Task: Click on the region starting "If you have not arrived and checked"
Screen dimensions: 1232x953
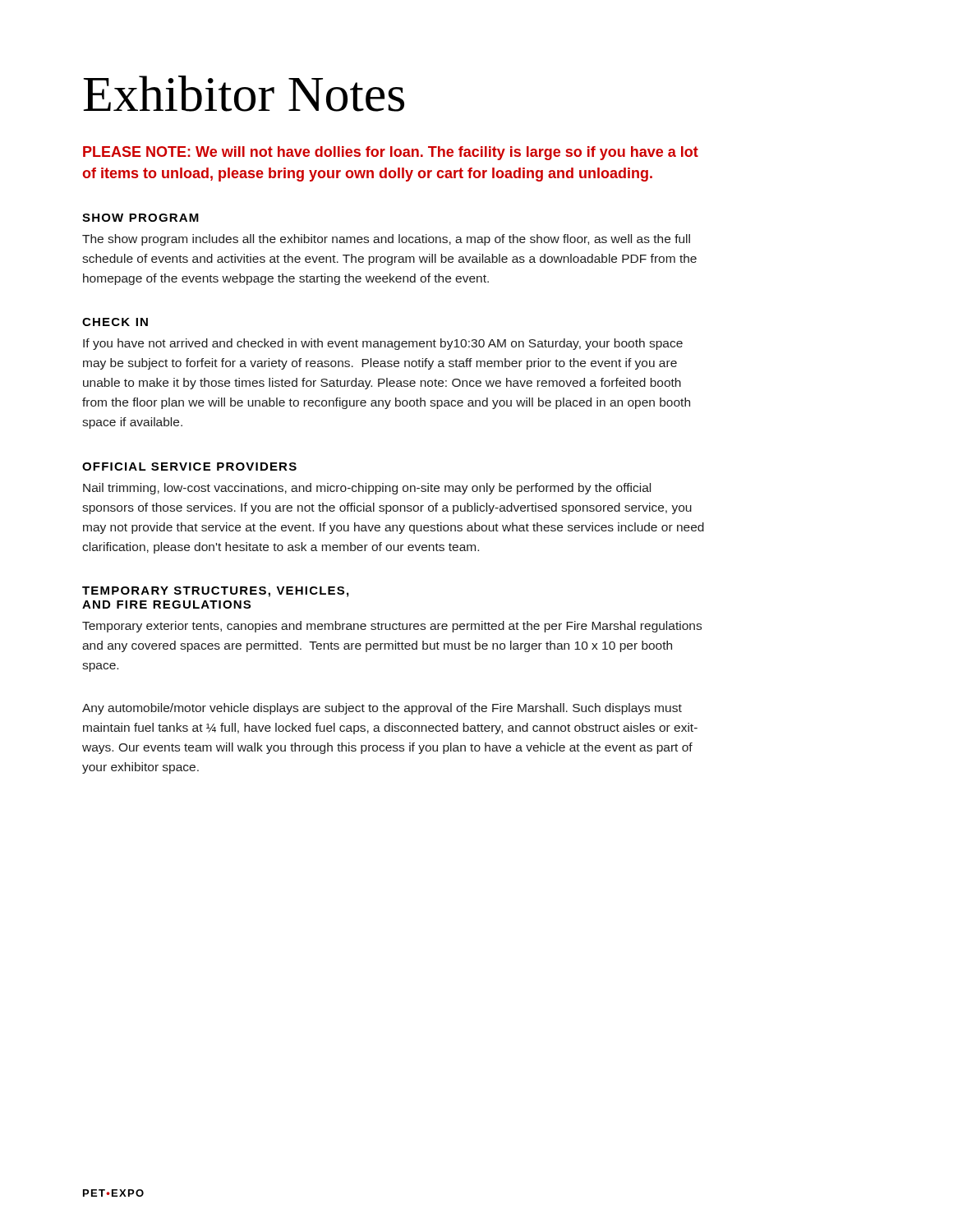Action: pyautogui.click(x=394, y=383)
